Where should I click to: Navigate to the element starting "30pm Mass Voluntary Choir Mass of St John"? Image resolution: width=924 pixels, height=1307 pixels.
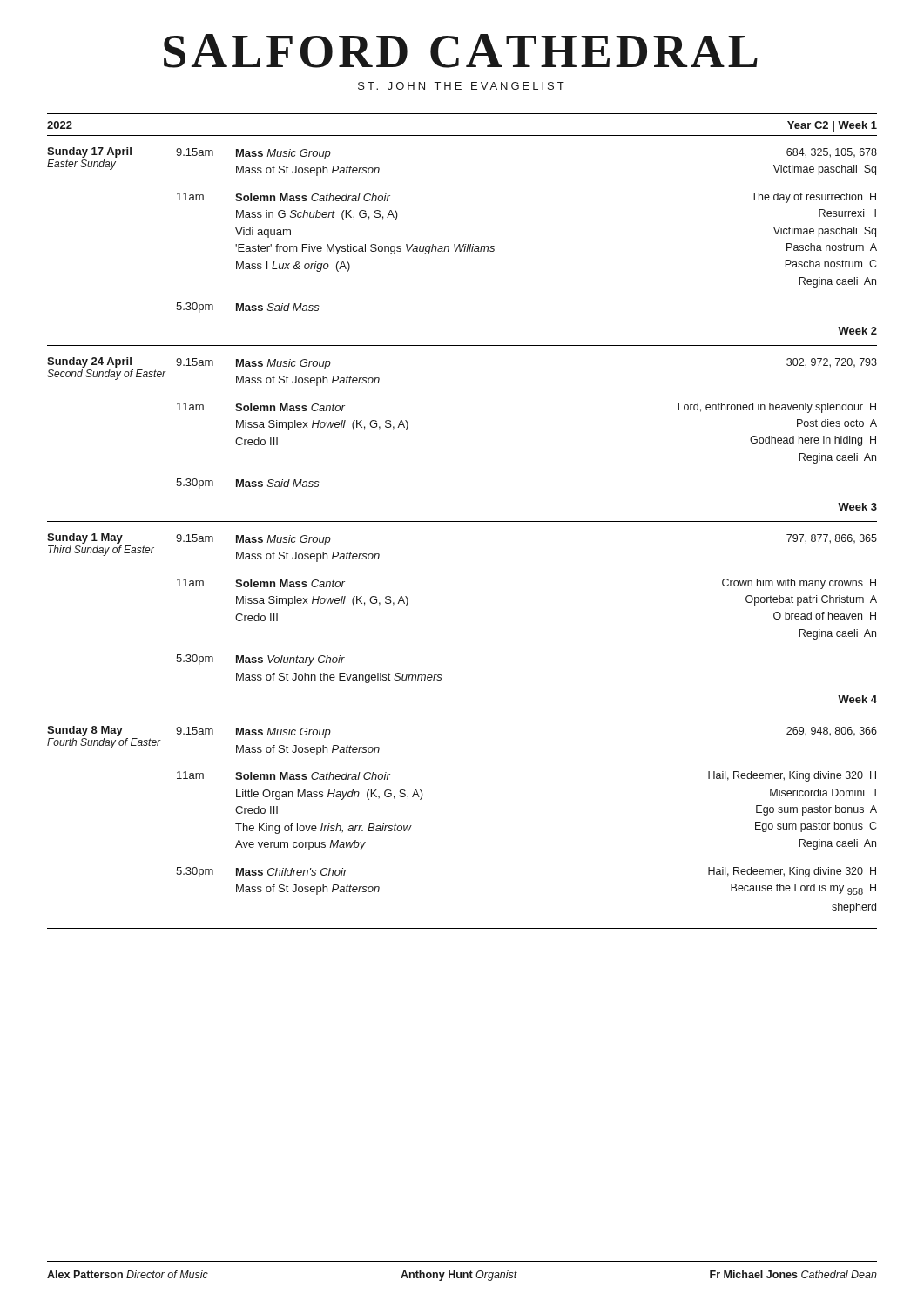point(414,668)
